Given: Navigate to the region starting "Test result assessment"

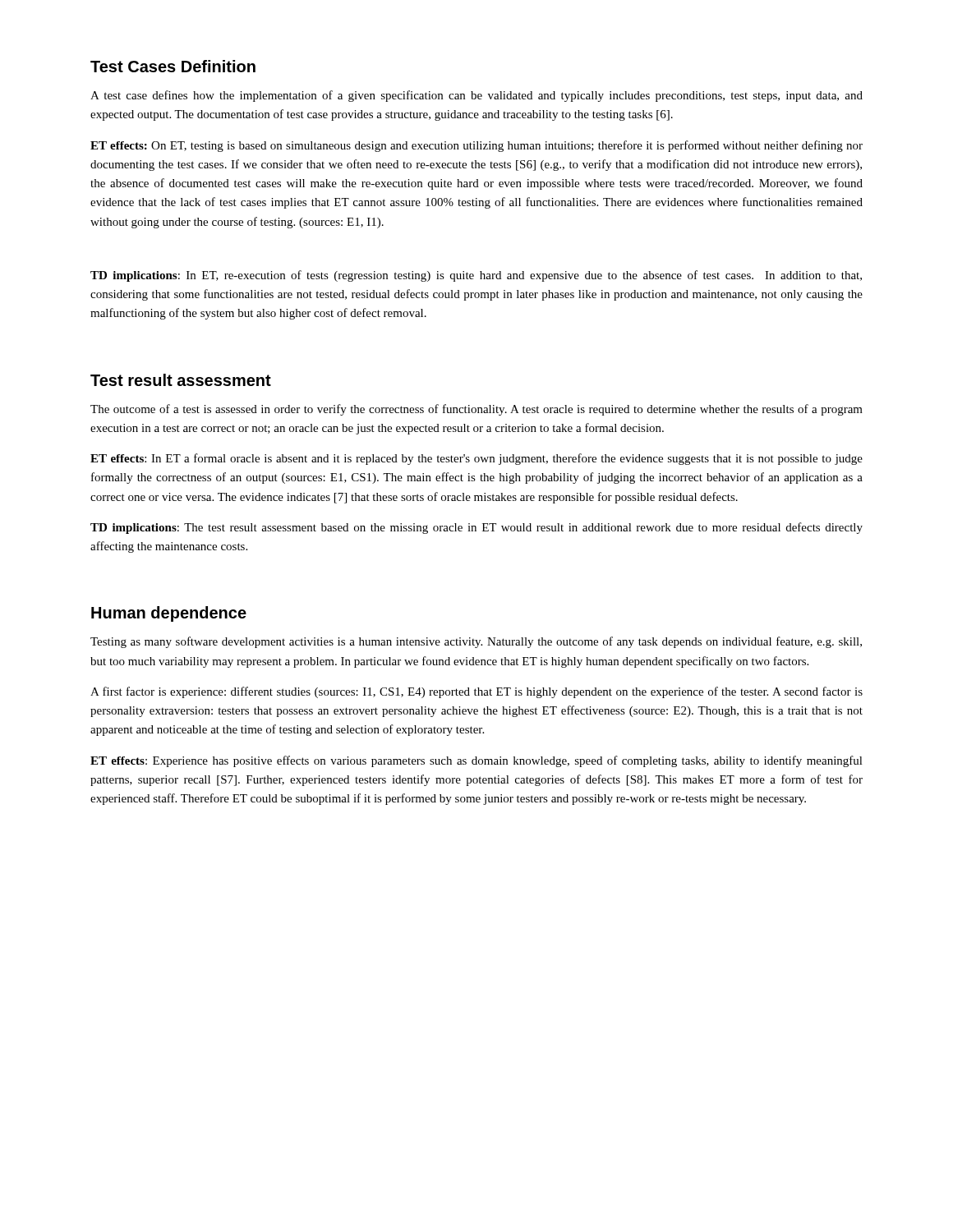Looking at the screenshot, I should (181, 380).
